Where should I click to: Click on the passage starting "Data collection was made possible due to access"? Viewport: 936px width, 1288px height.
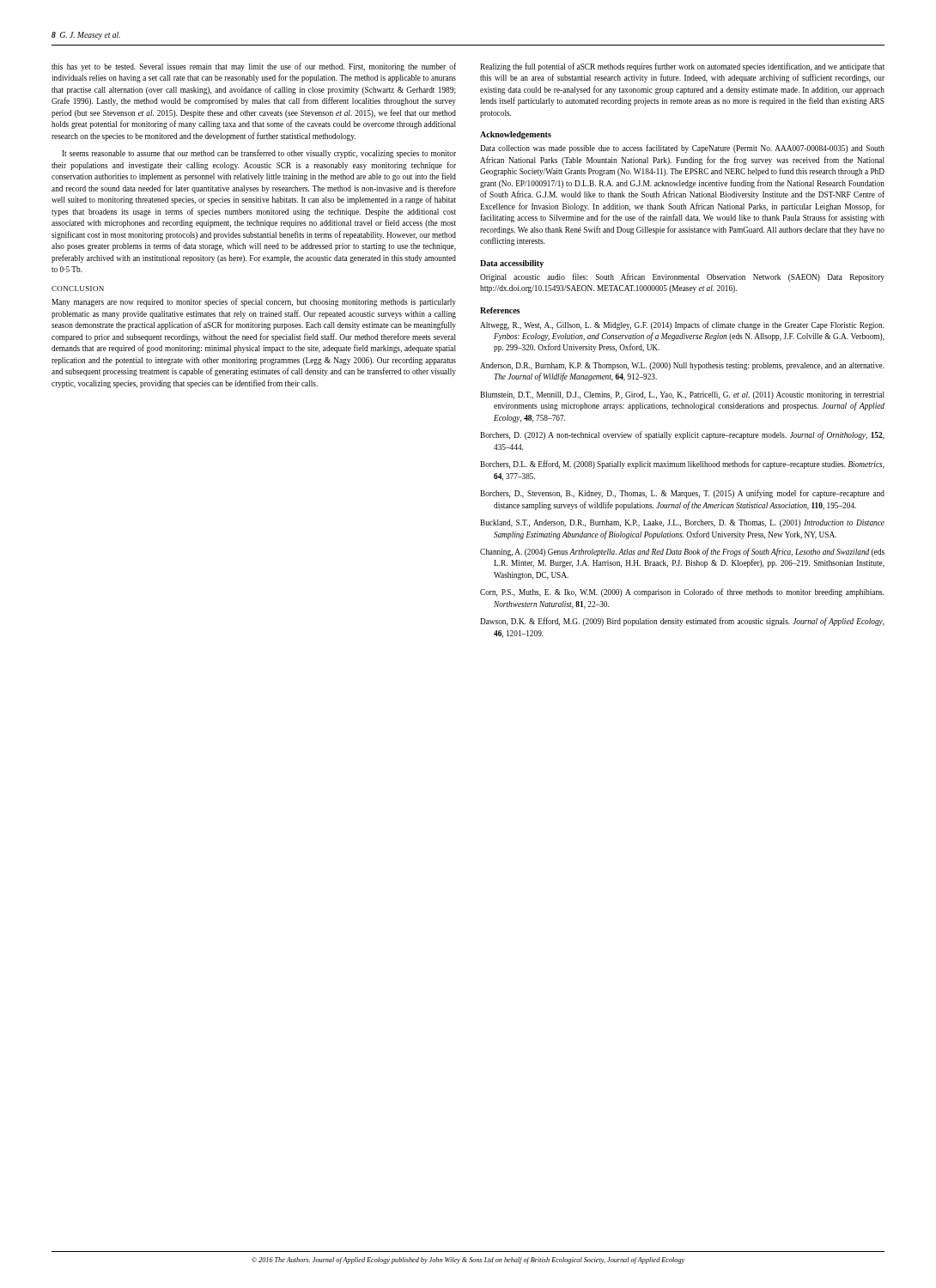click(x=682, y=195)
